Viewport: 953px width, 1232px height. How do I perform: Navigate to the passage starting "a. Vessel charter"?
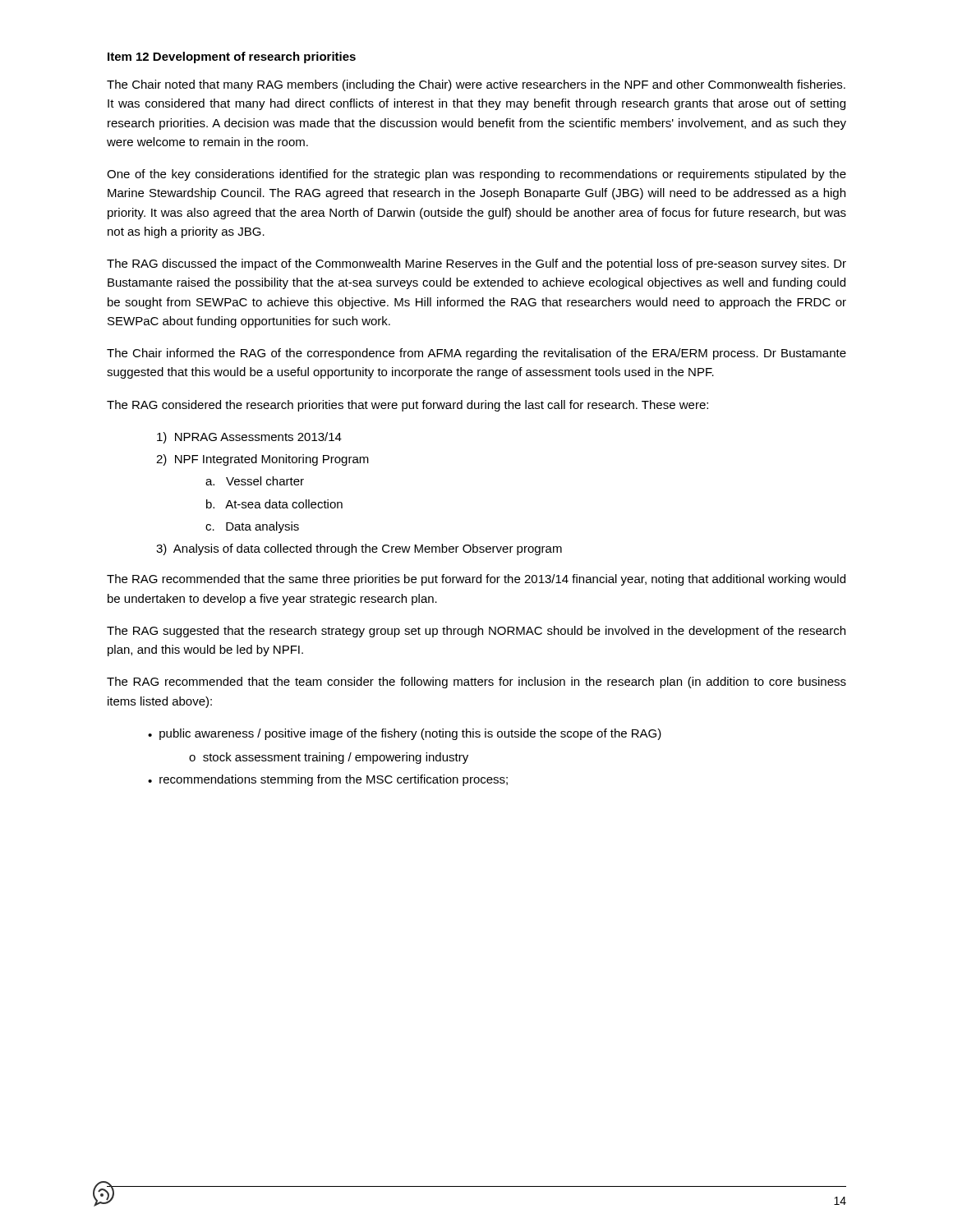point(255,481)
